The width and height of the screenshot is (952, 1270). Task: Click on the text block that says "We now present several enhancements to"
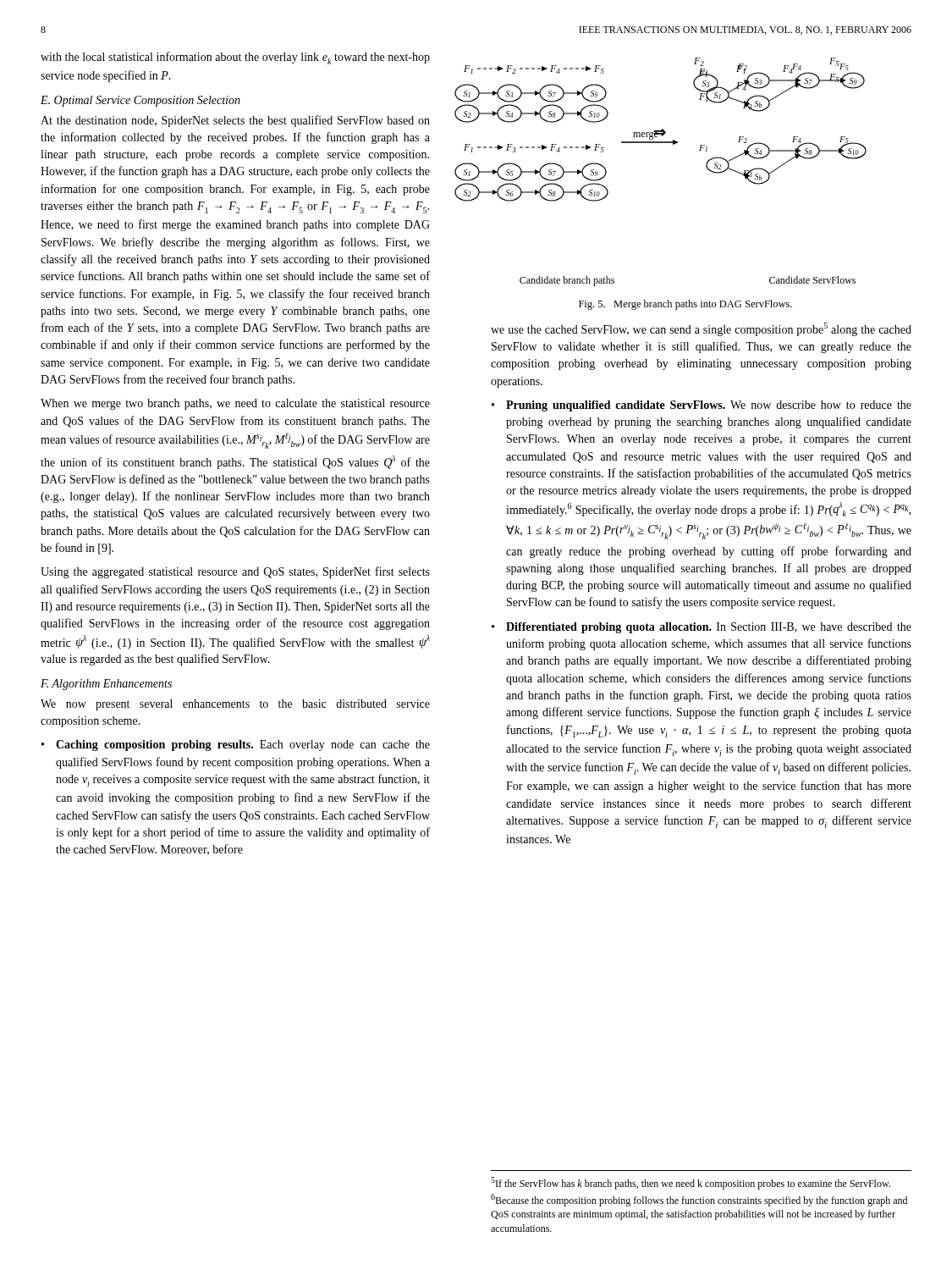click(235, 712)
